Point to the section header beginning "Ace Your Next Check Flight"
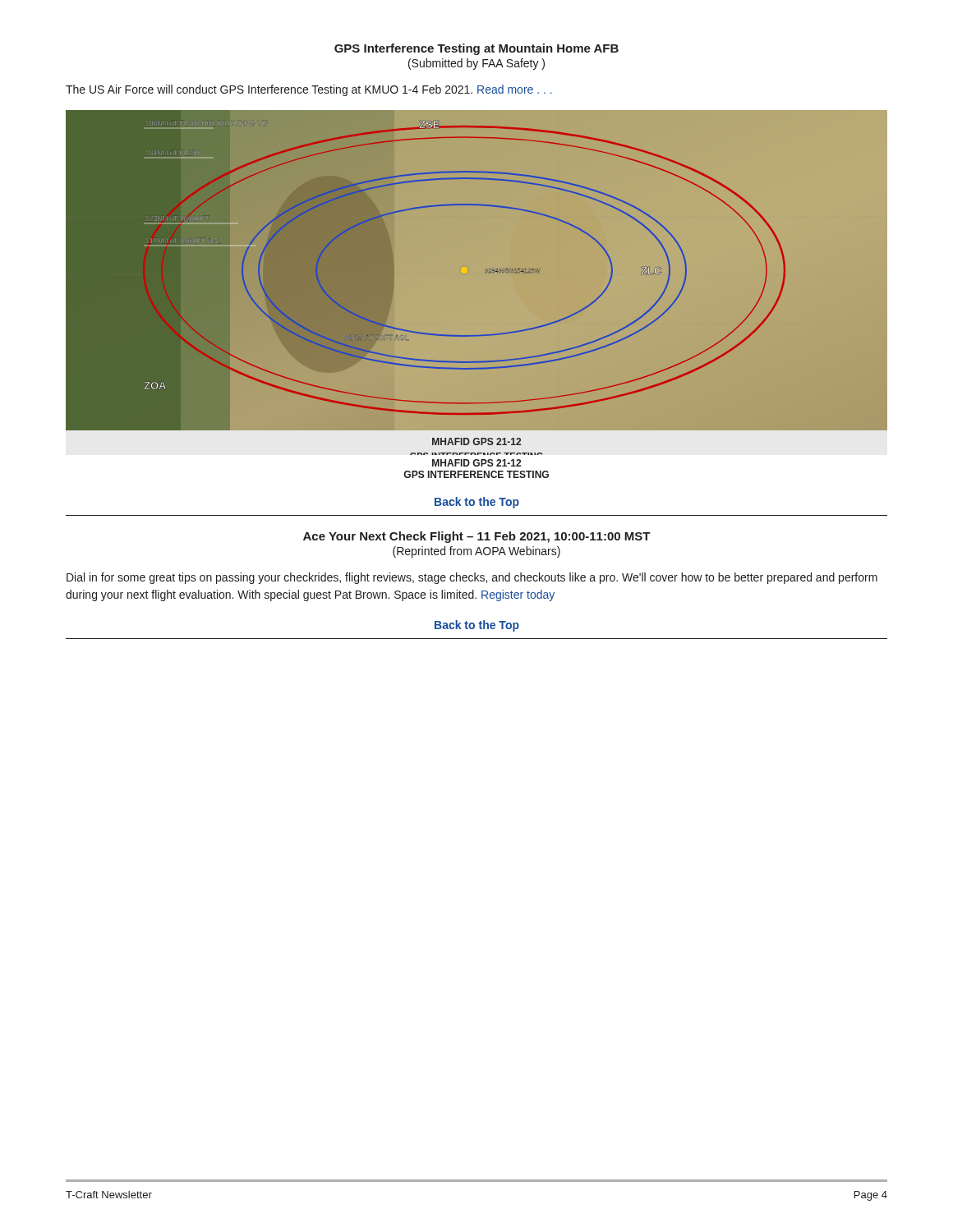 coord(476,536)
